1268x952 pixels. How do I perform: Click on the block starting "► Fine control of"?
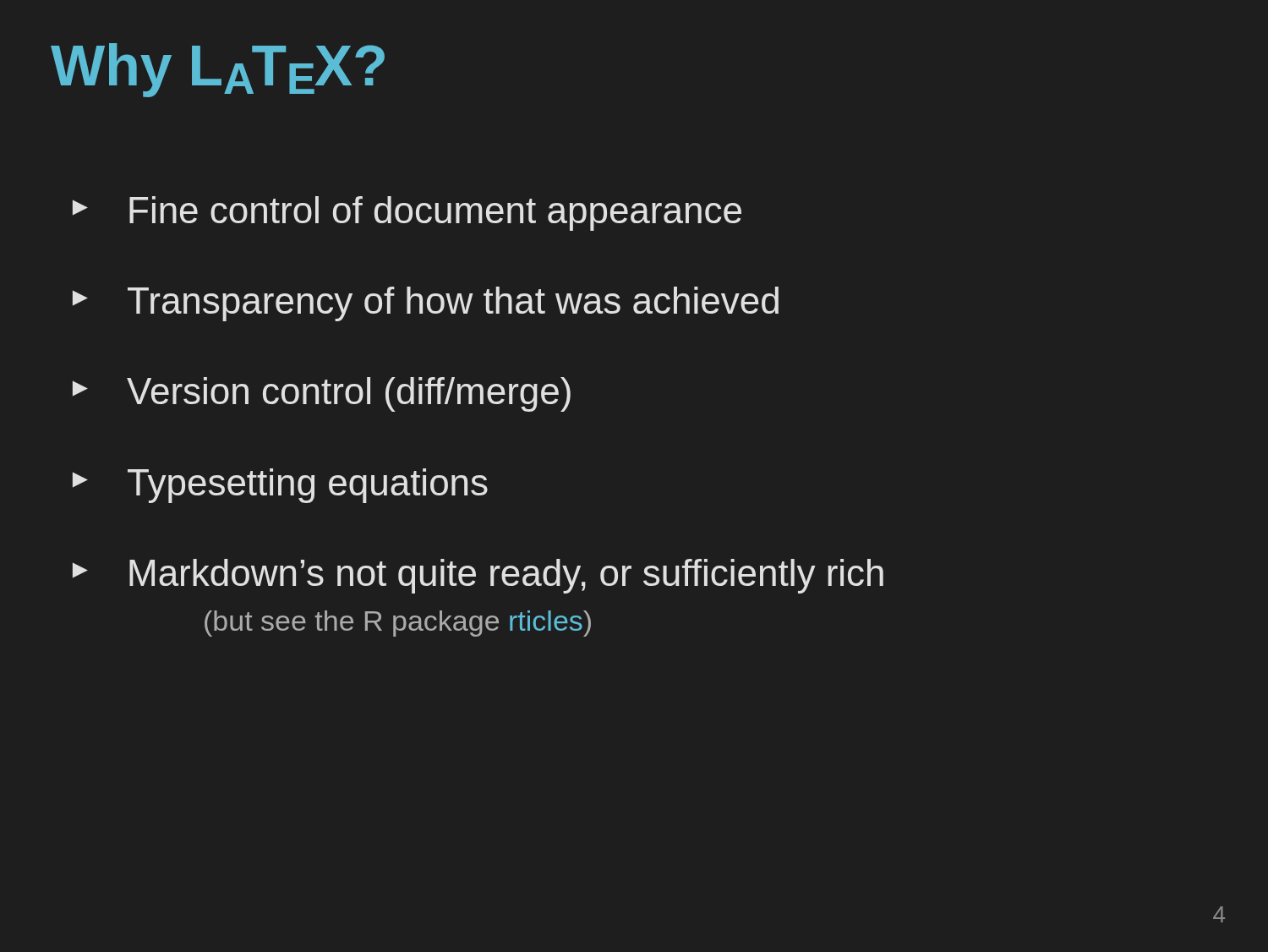tap(405, 210)
